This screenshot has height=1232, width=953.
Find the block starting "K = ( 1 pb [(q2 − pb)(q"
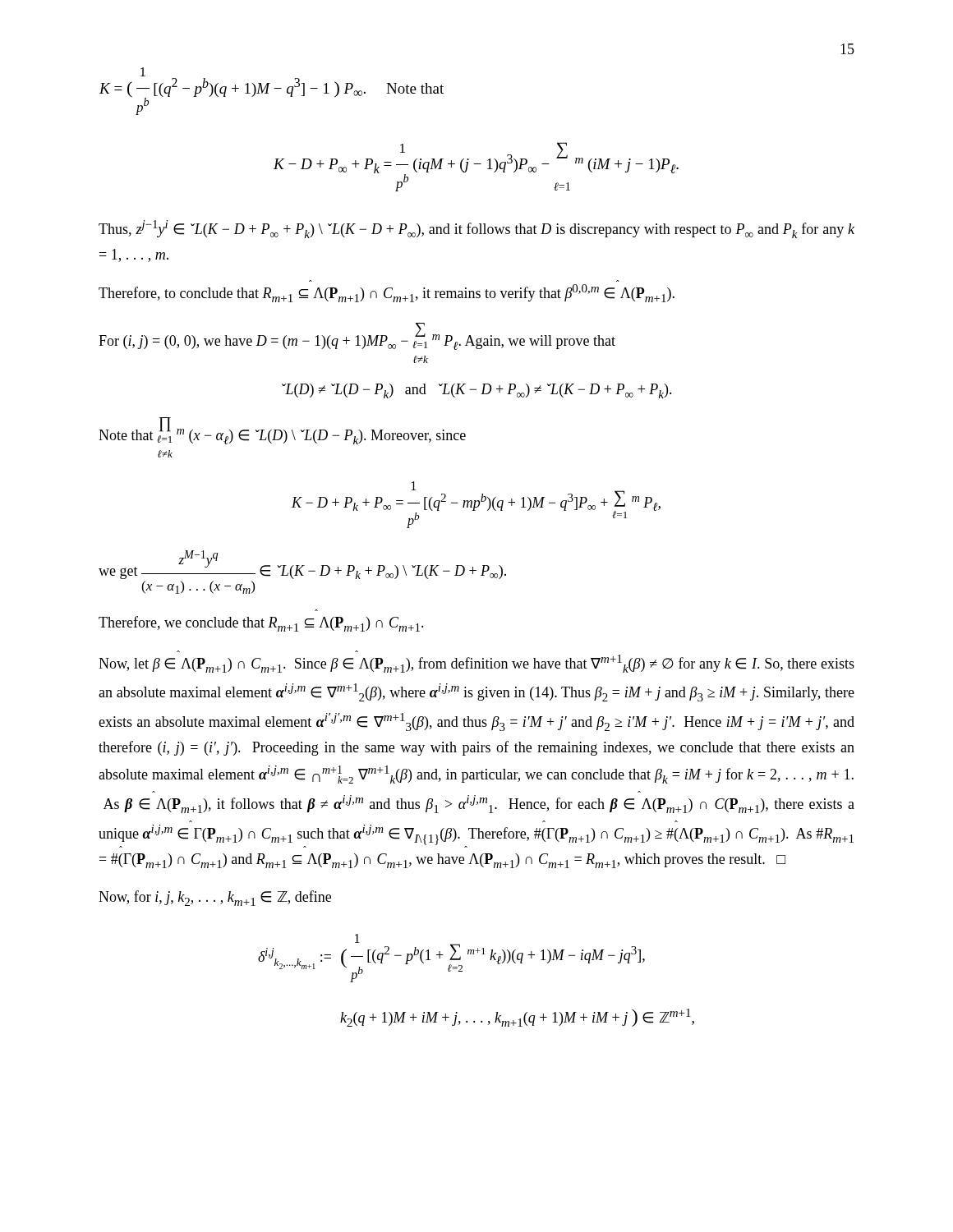[143, 72]
